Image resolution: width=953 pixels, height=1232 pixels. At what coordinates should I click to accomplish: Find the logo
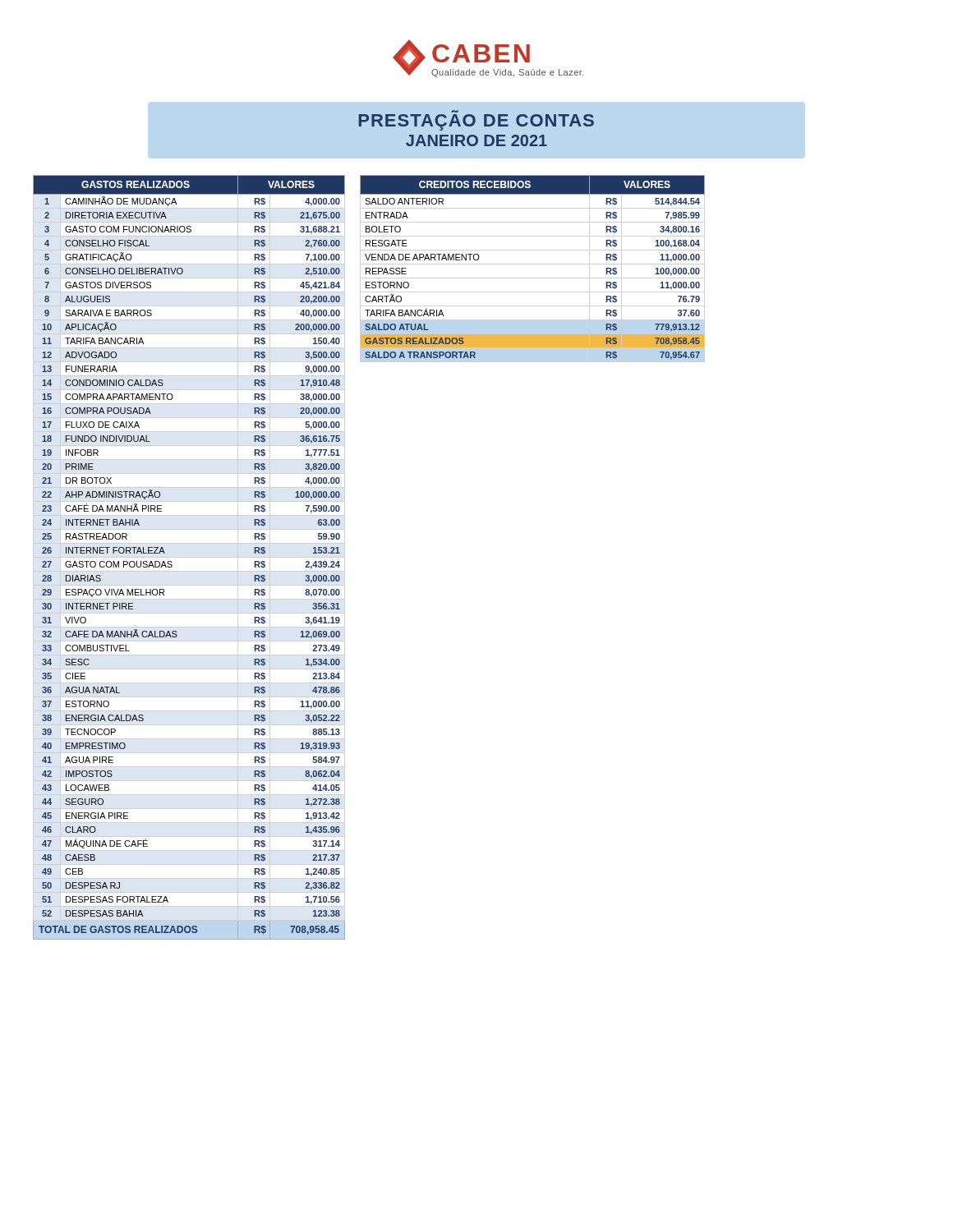coord(476,51)
